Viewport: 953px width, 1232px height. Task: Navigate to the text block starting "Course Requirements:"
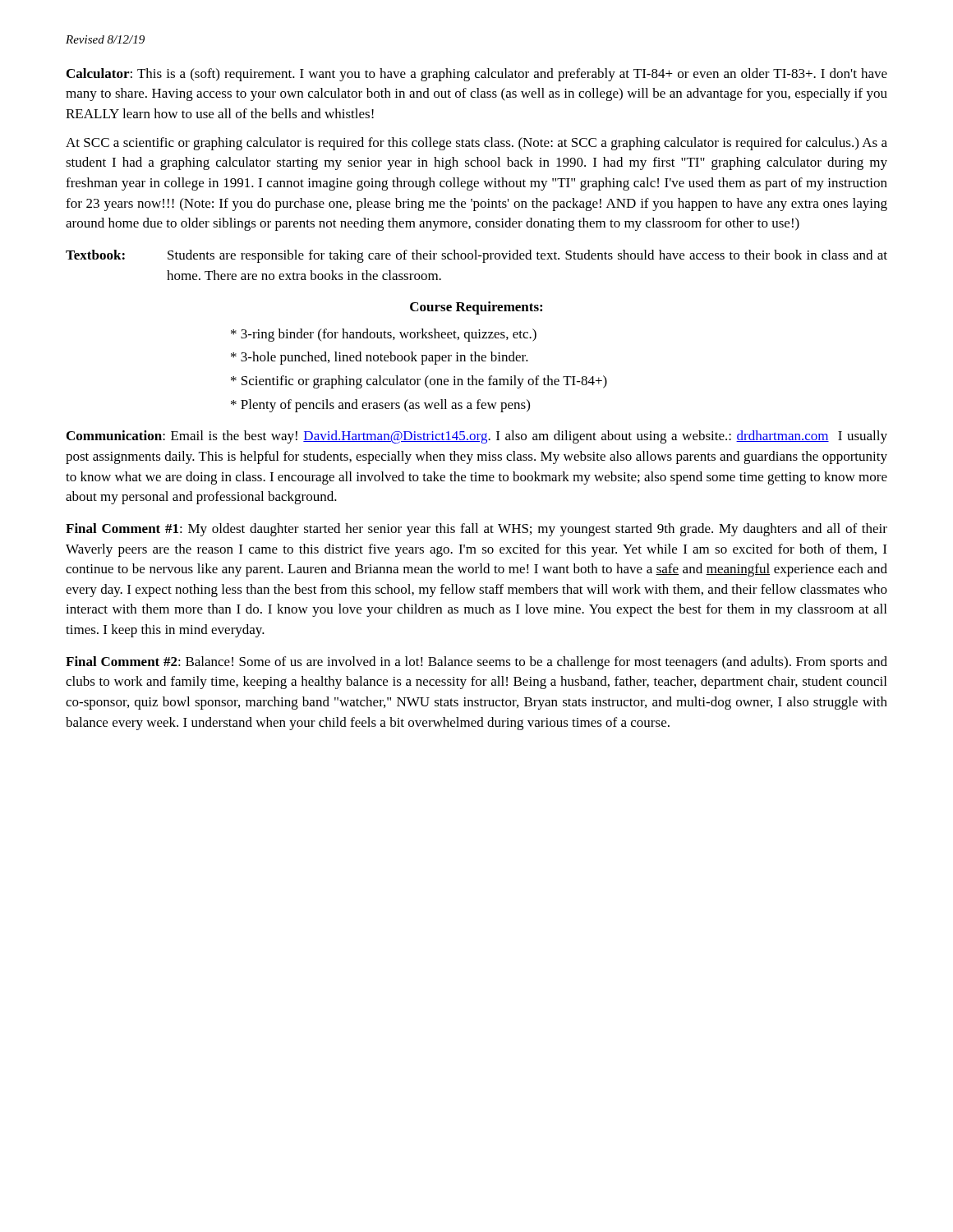click(476, 307)
